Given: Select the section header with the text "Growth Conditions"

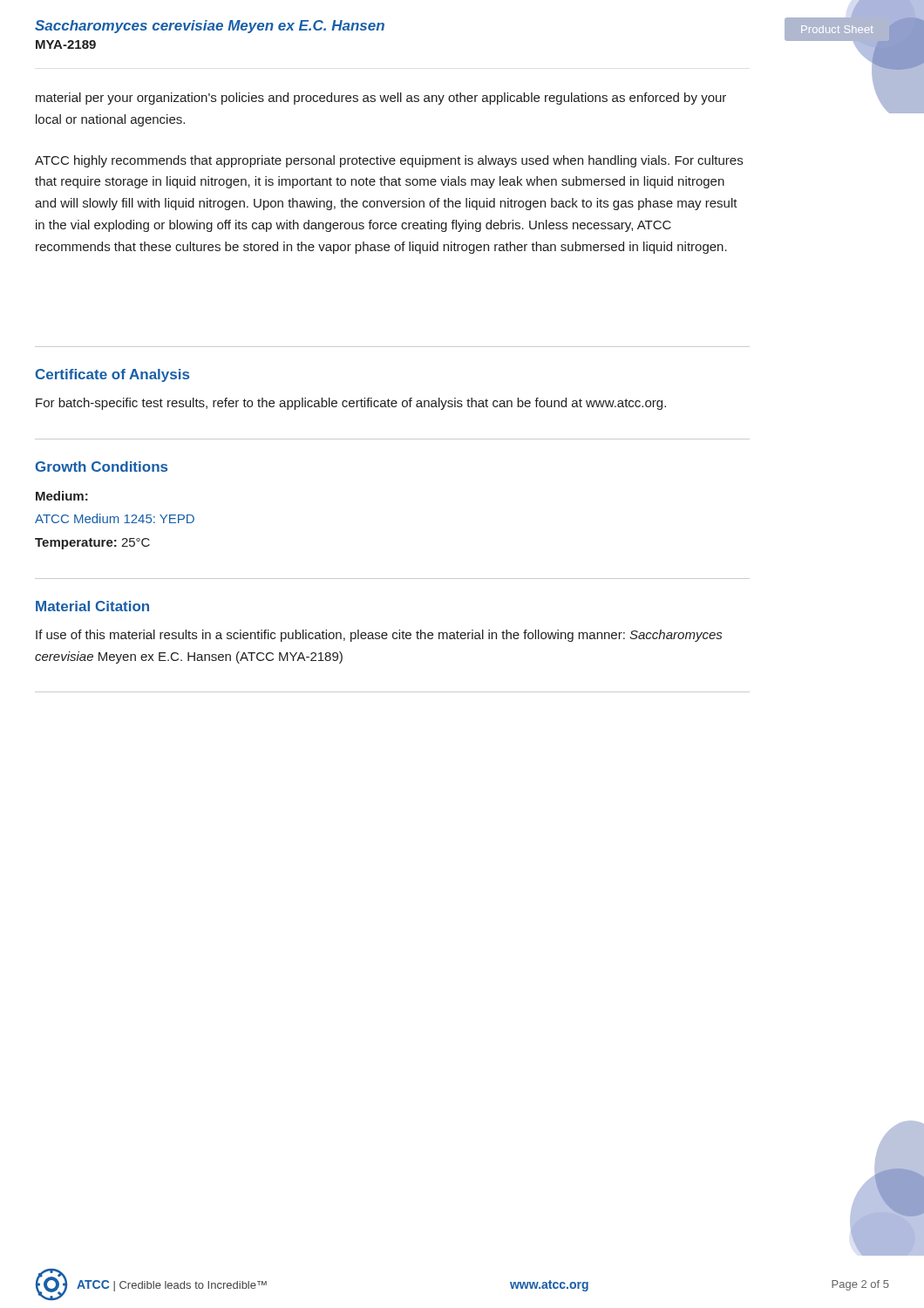Looking at the screenshot, I should [102, 467].
